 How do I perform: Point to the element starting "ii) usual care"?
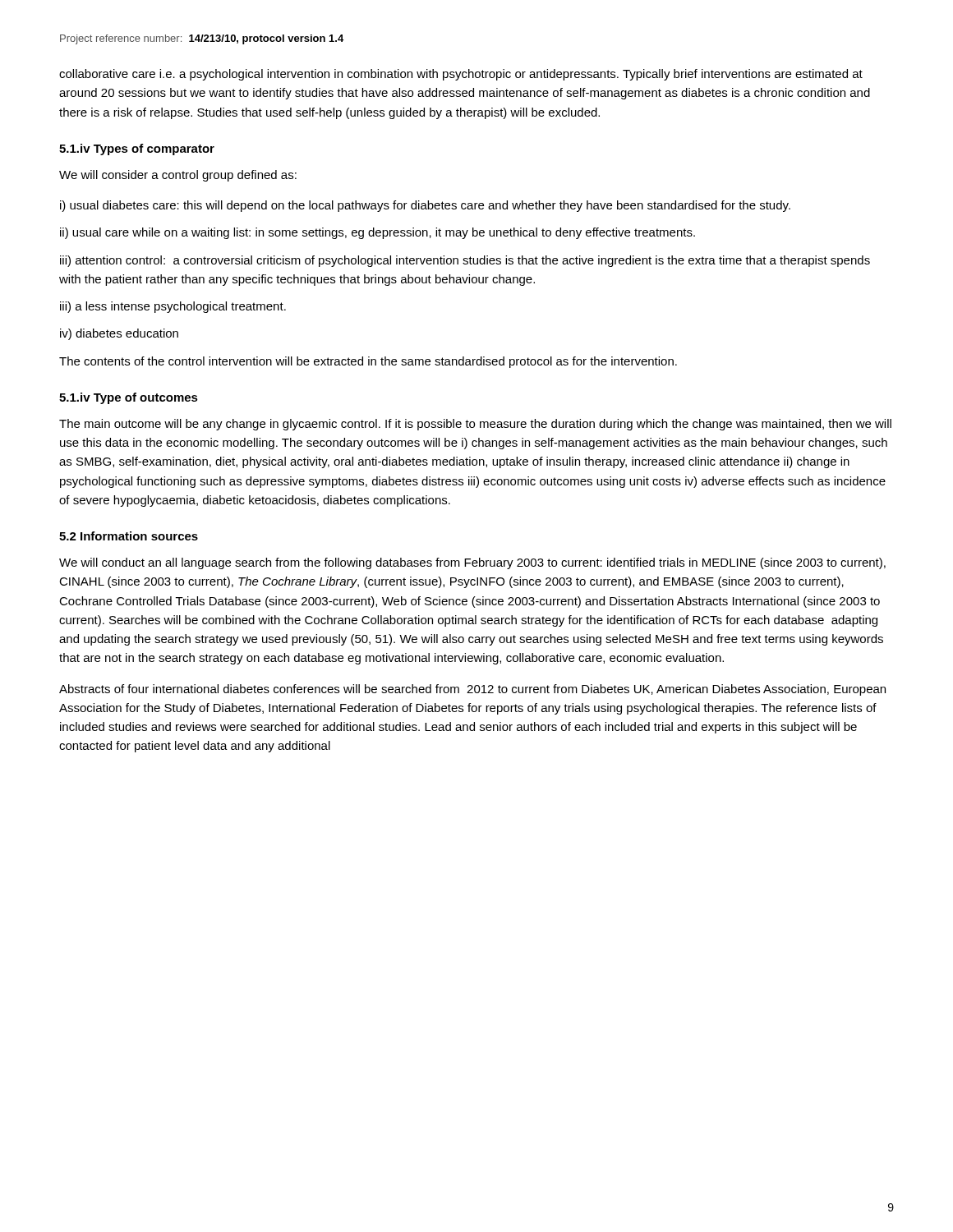[x=378, y=232]
